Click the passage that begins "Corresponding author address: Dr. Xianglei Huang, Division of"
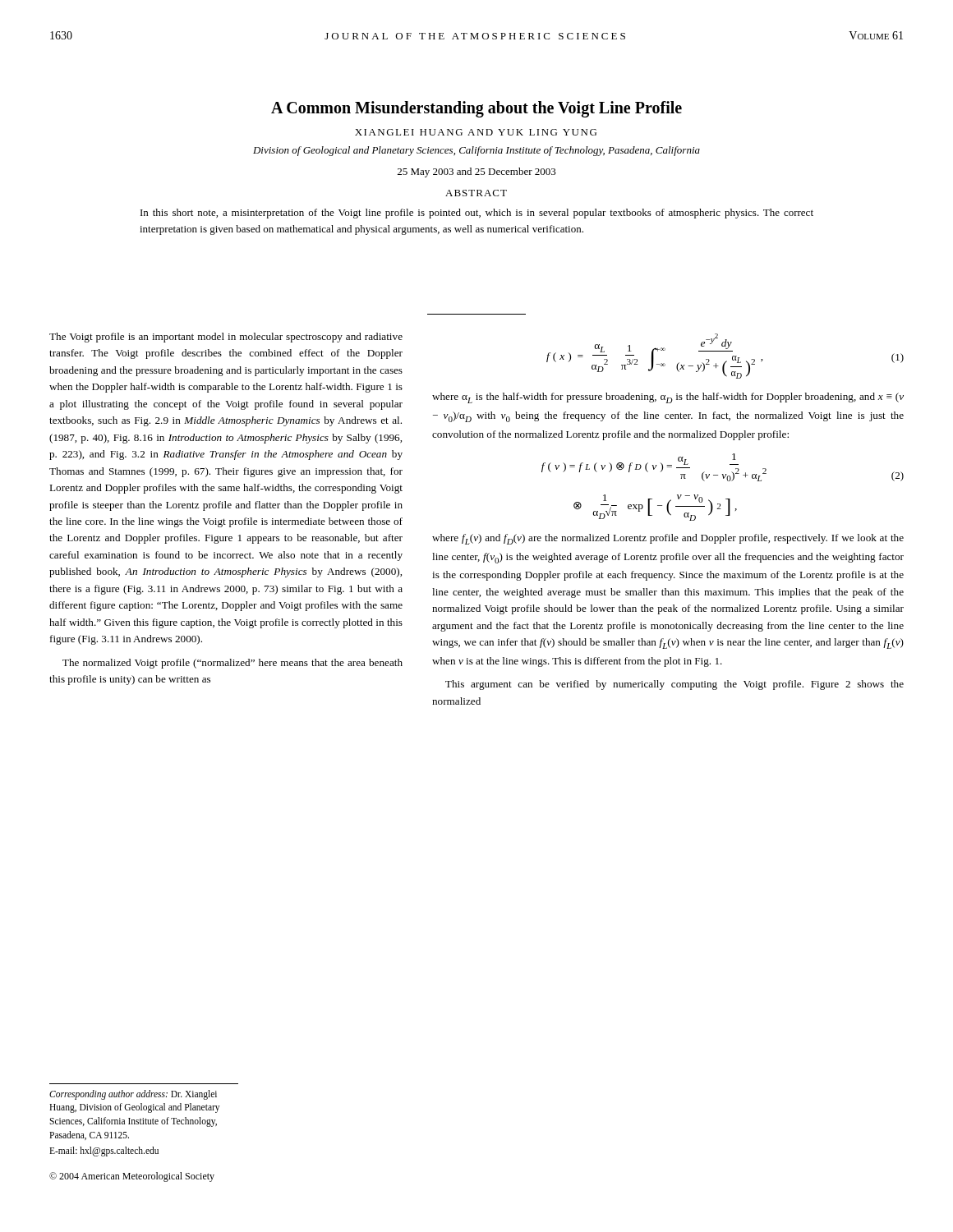Image resolution: width=953 pixels, height=1232 pixels. [144, 1123]
